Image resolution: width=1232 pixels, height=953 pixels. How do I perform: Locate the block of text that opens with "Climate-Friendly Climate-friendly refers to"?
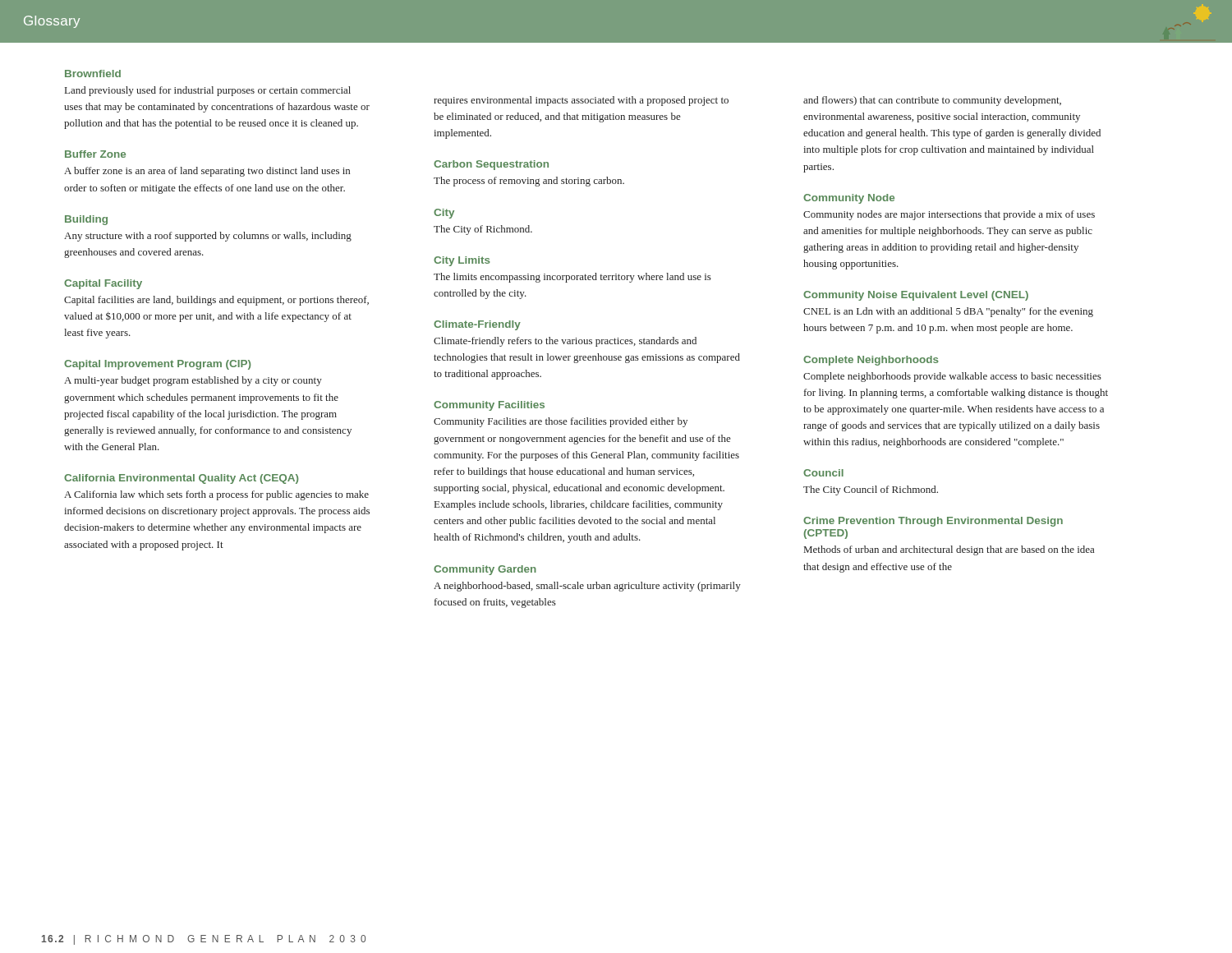coord(587,350)
